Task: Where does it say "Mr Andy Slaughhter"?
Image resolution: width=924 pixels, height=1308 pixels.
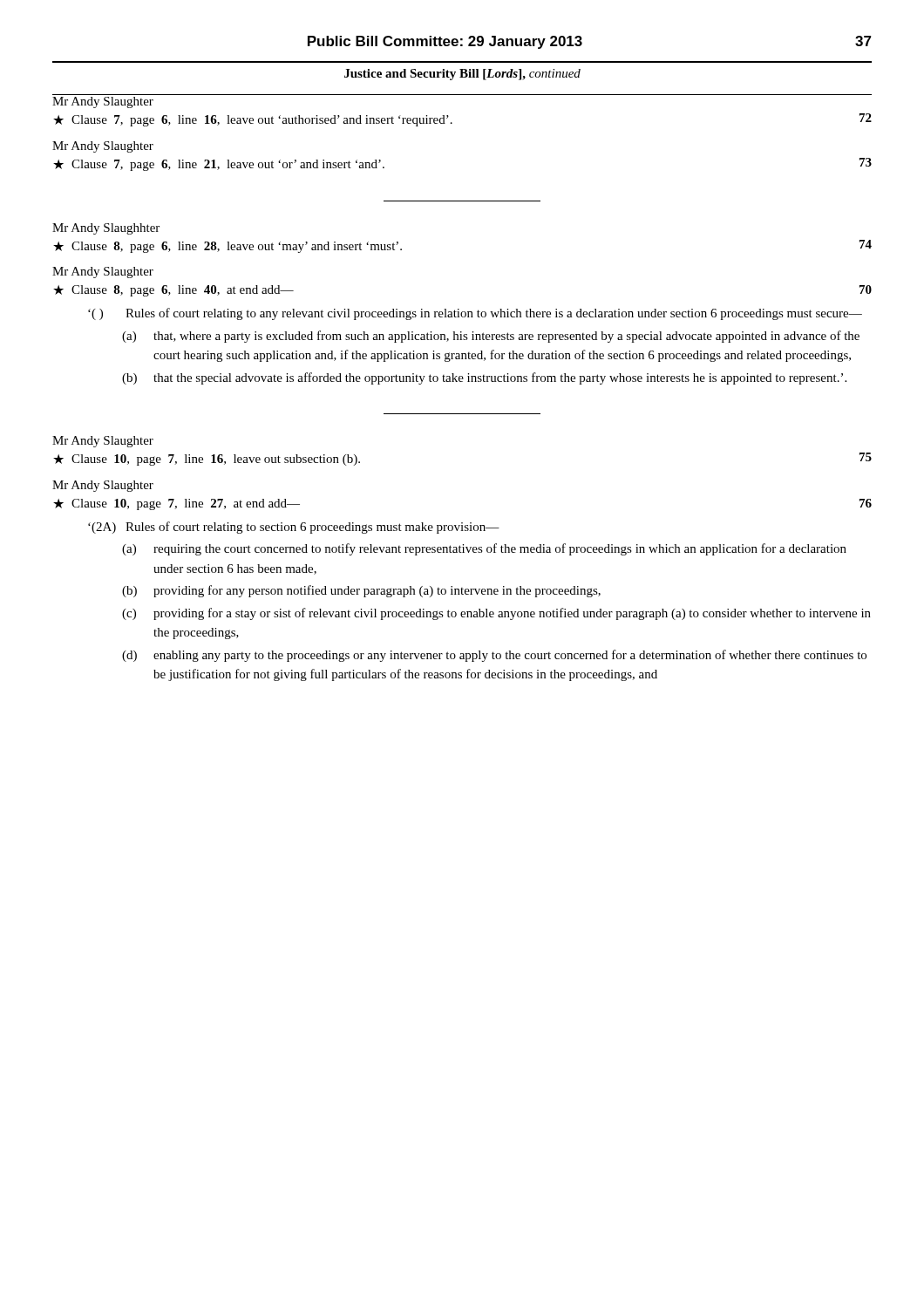Action: pos(106,227)
